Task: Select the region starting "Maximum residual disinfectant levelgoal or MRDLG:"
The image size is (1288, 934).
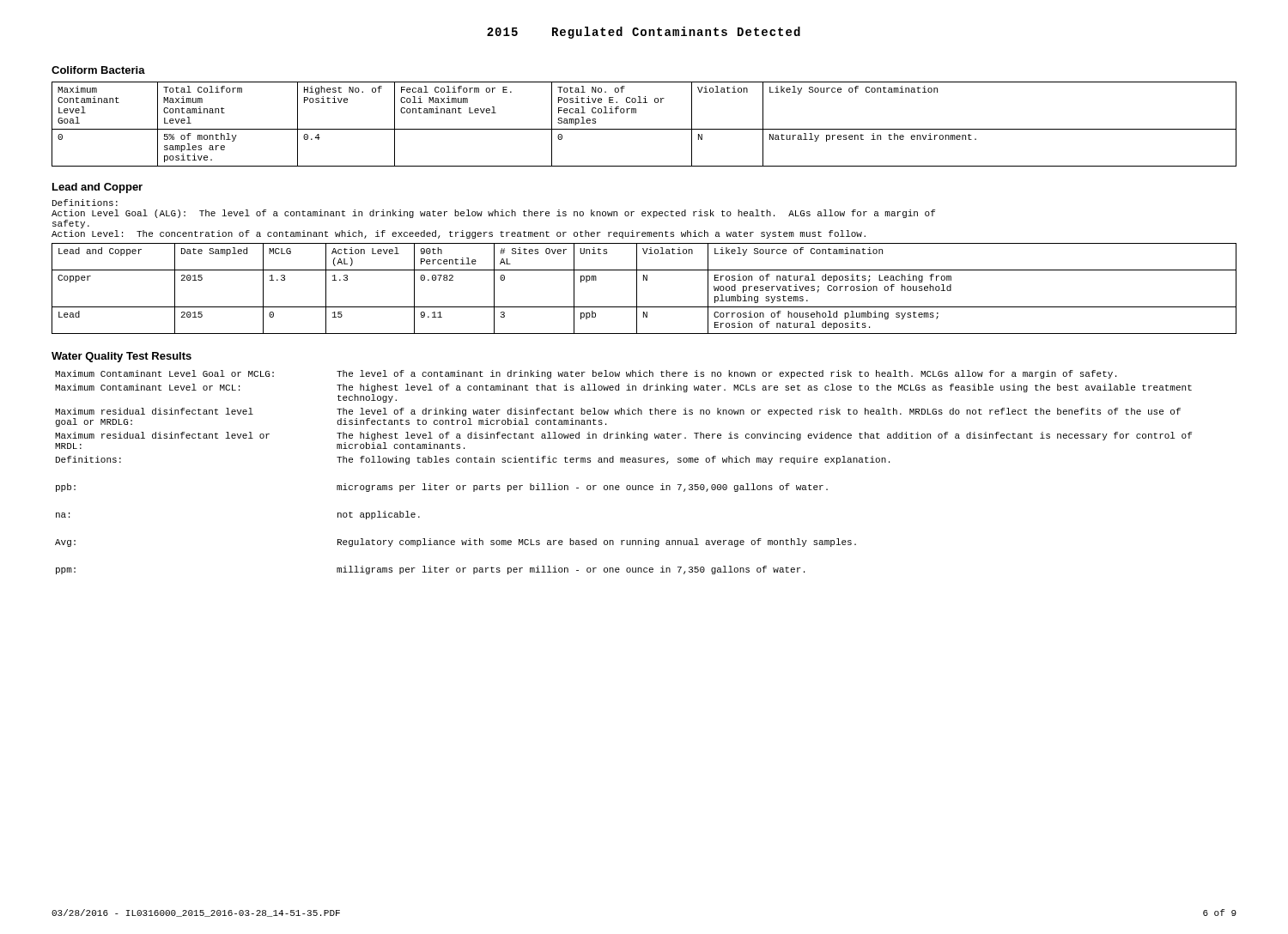Action: [x=154, y=417]
